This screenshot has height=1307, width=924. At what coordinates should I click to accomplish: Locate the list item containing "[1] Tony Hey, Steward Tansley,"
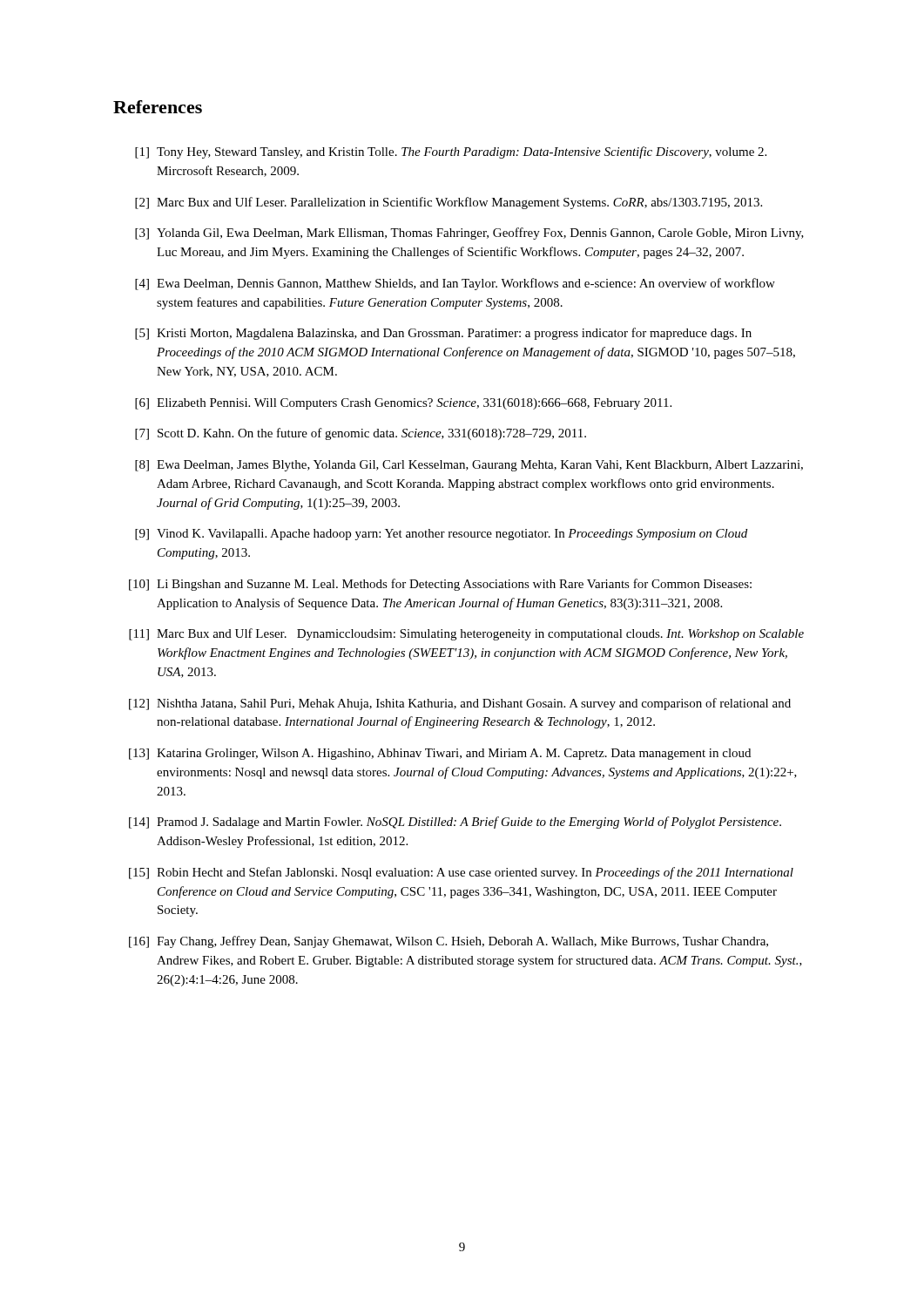click(x=462, y=162)
